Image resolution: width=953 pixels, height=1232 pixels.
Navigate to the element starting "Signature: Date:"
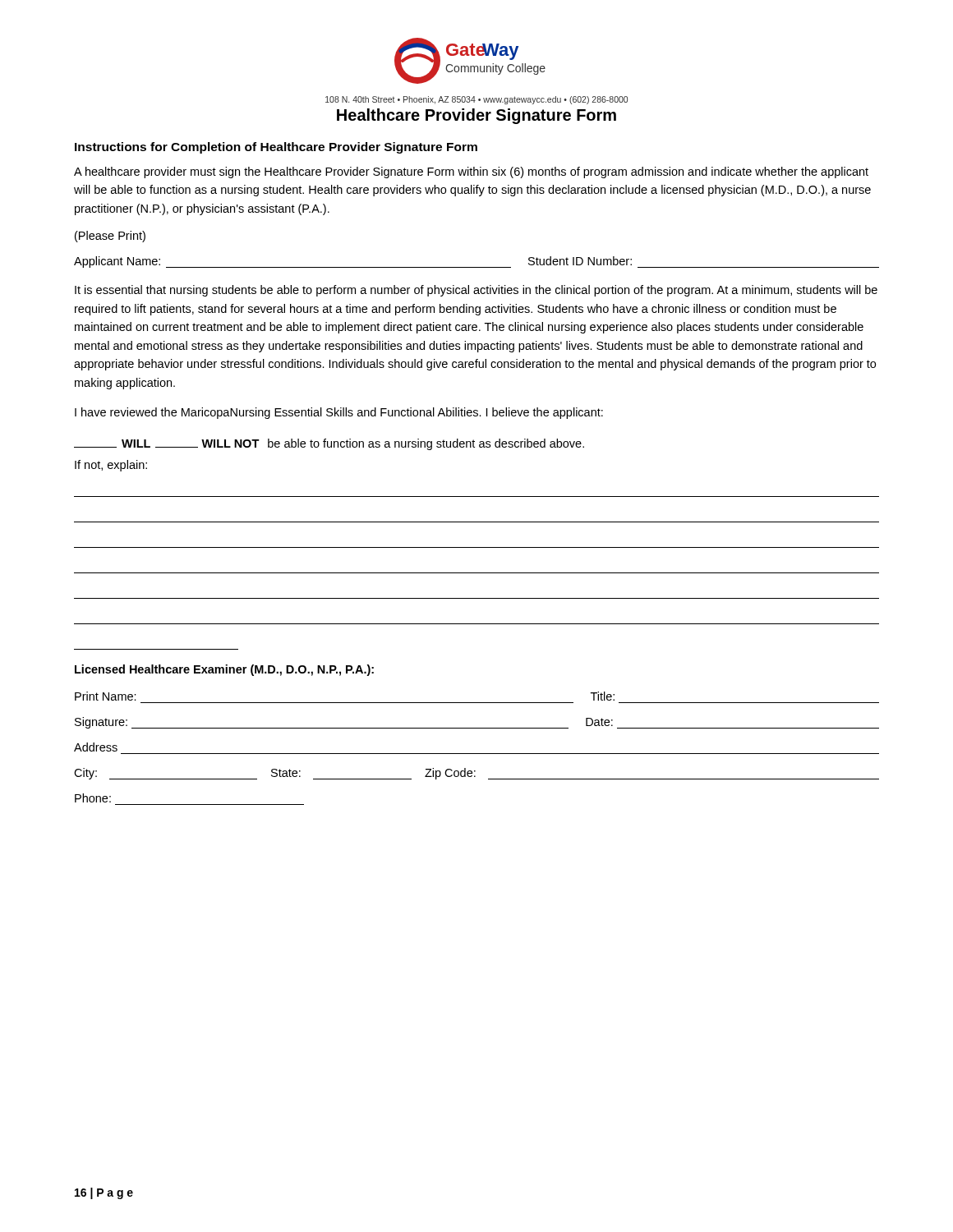coord(476,720)
